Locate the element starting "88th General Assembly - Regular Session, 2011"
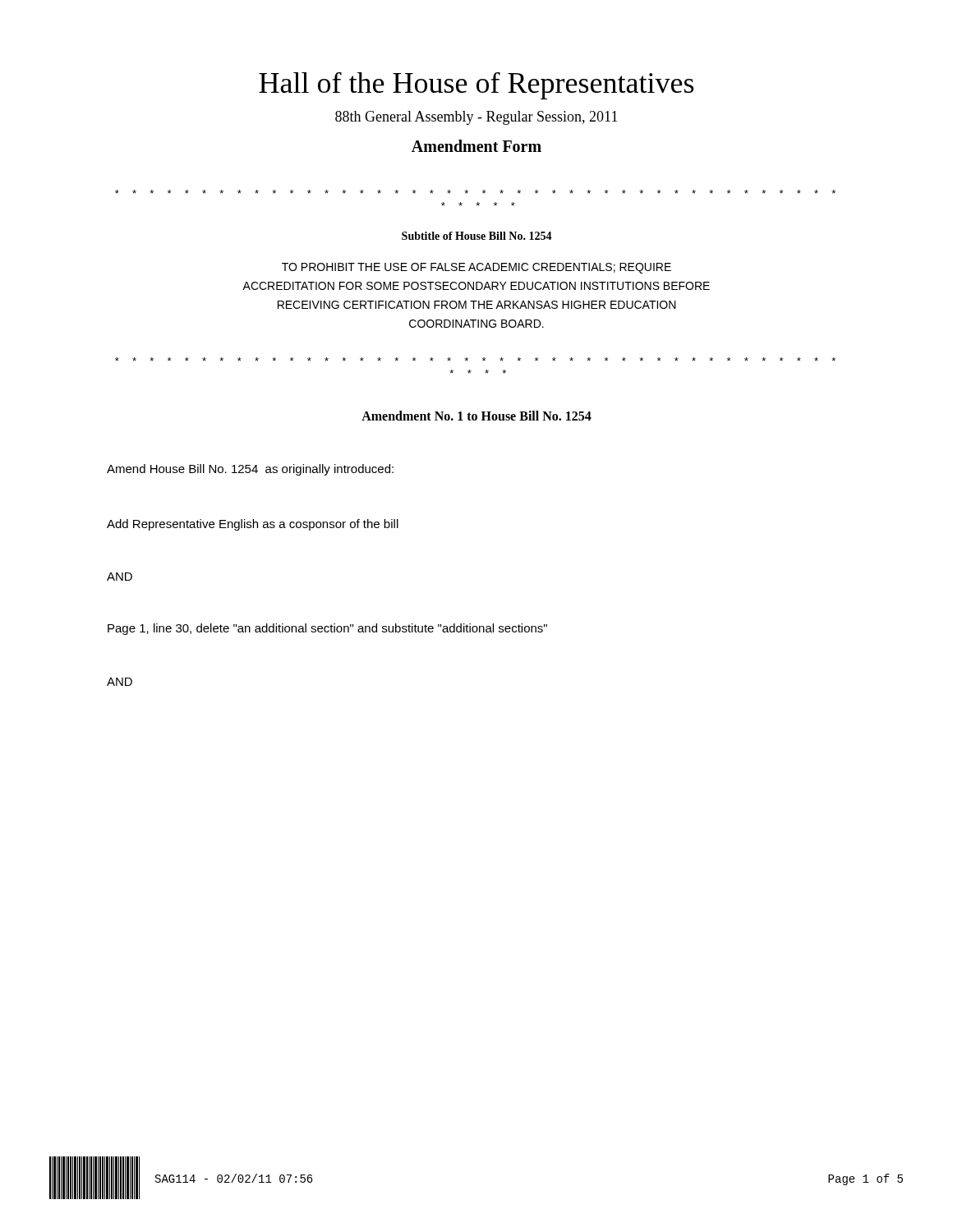This screenshot has width=953, height=1232. click(476, 117)
